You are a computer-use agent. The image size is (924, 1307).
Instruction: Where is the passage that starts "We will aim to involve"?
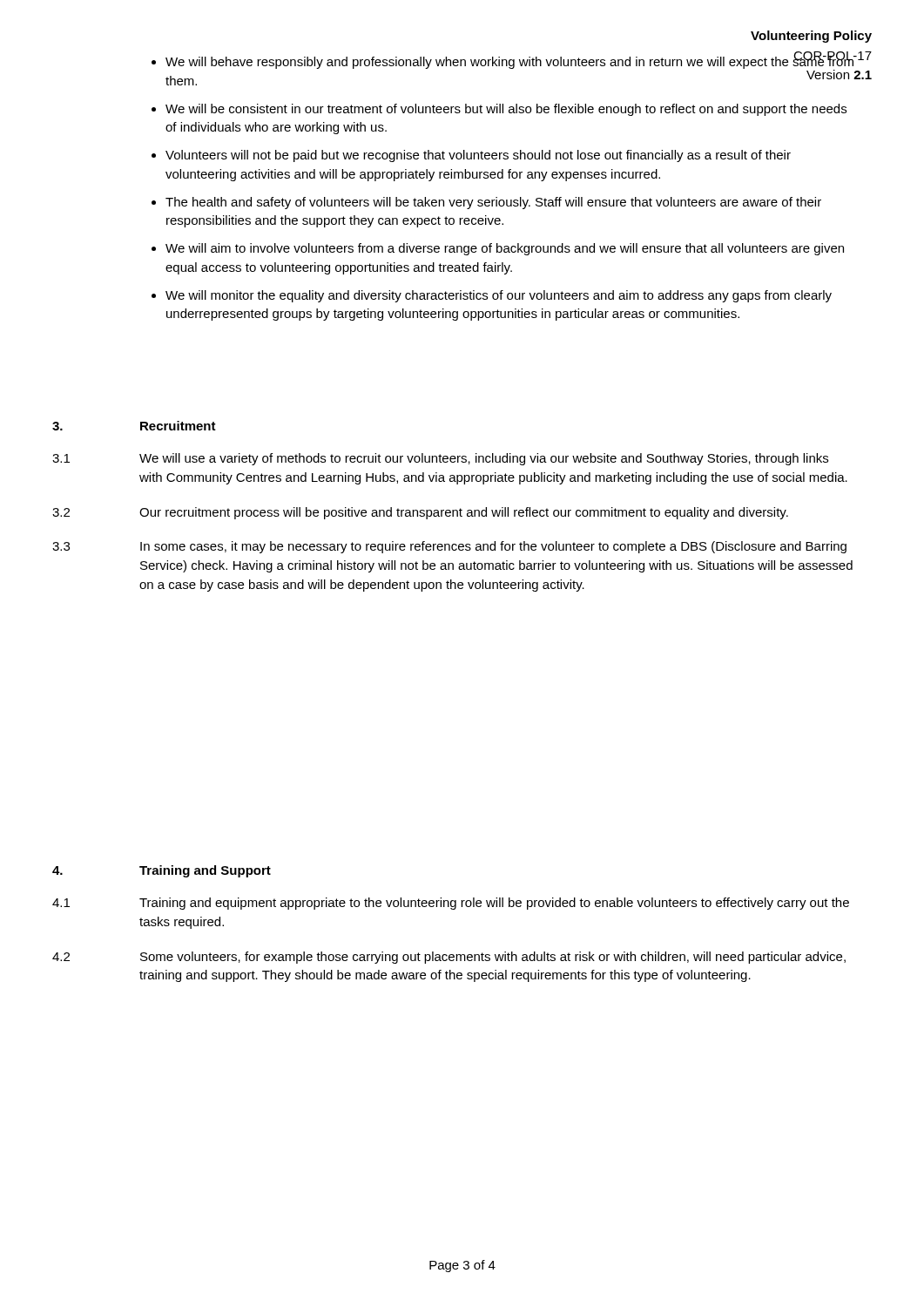pos(505,257)
